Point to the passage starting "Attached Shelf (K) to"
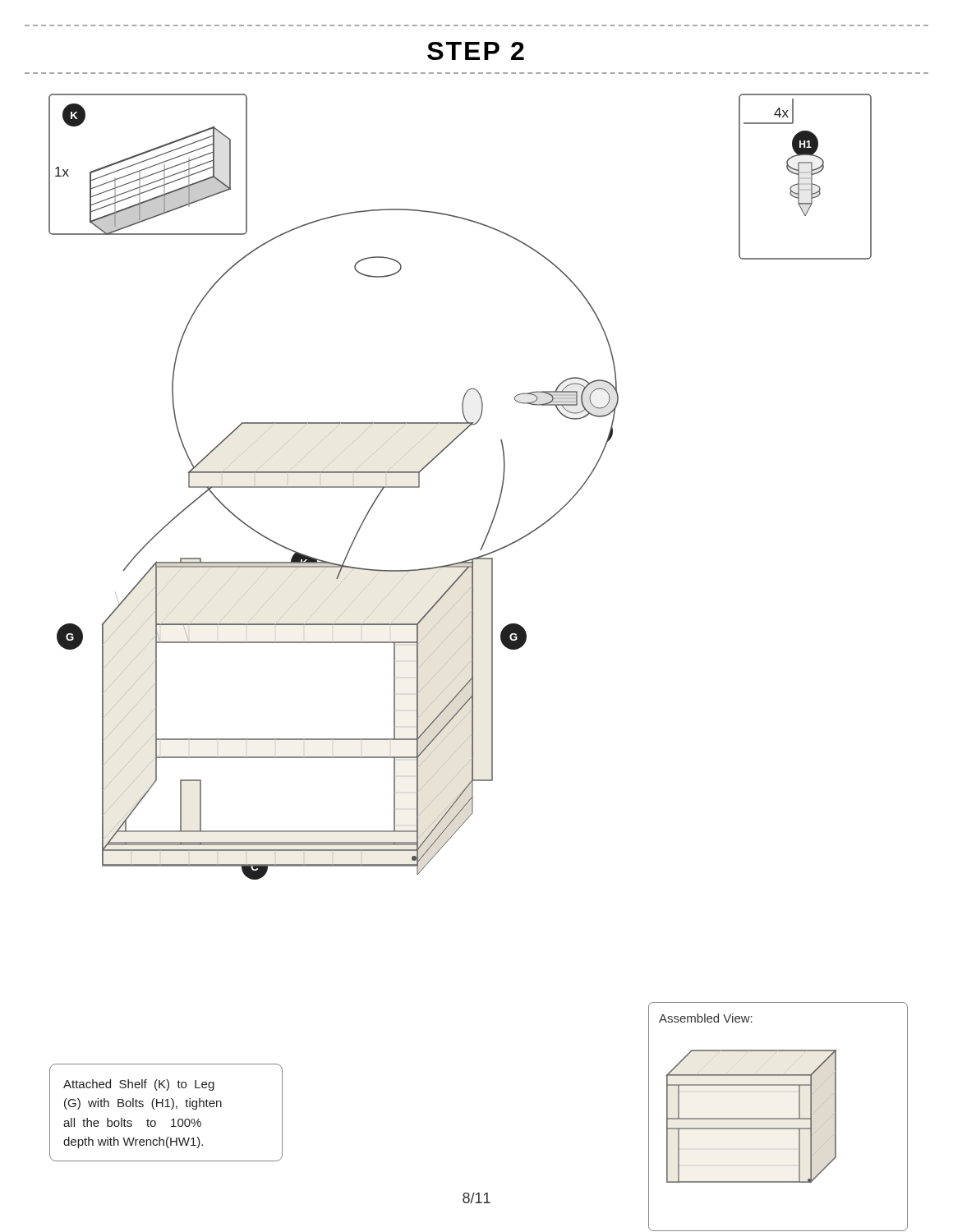 pyautogui.click(x=143, y=1112)
